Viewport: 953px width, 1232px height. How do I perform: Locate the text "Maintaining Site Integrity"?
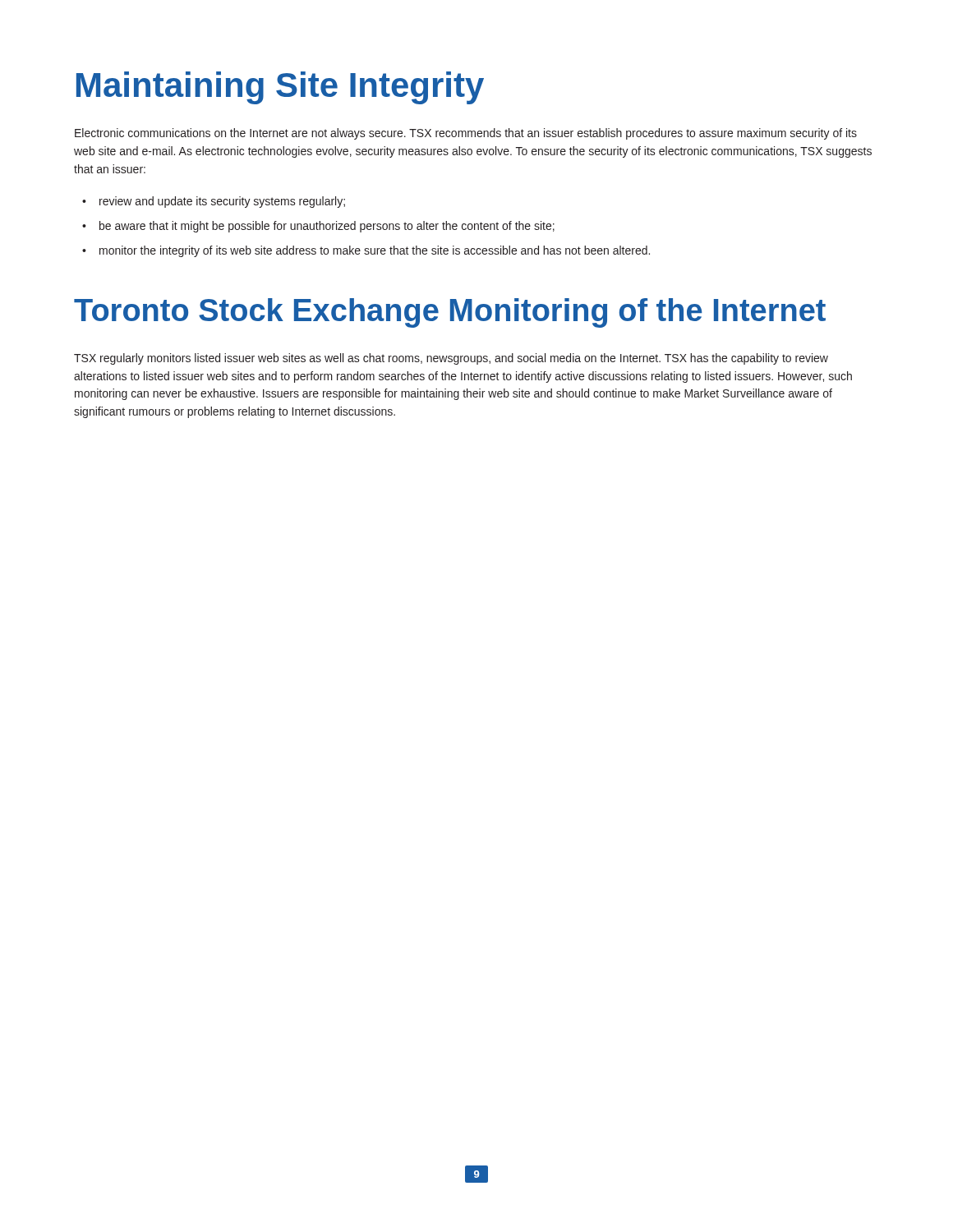point(476,86)
